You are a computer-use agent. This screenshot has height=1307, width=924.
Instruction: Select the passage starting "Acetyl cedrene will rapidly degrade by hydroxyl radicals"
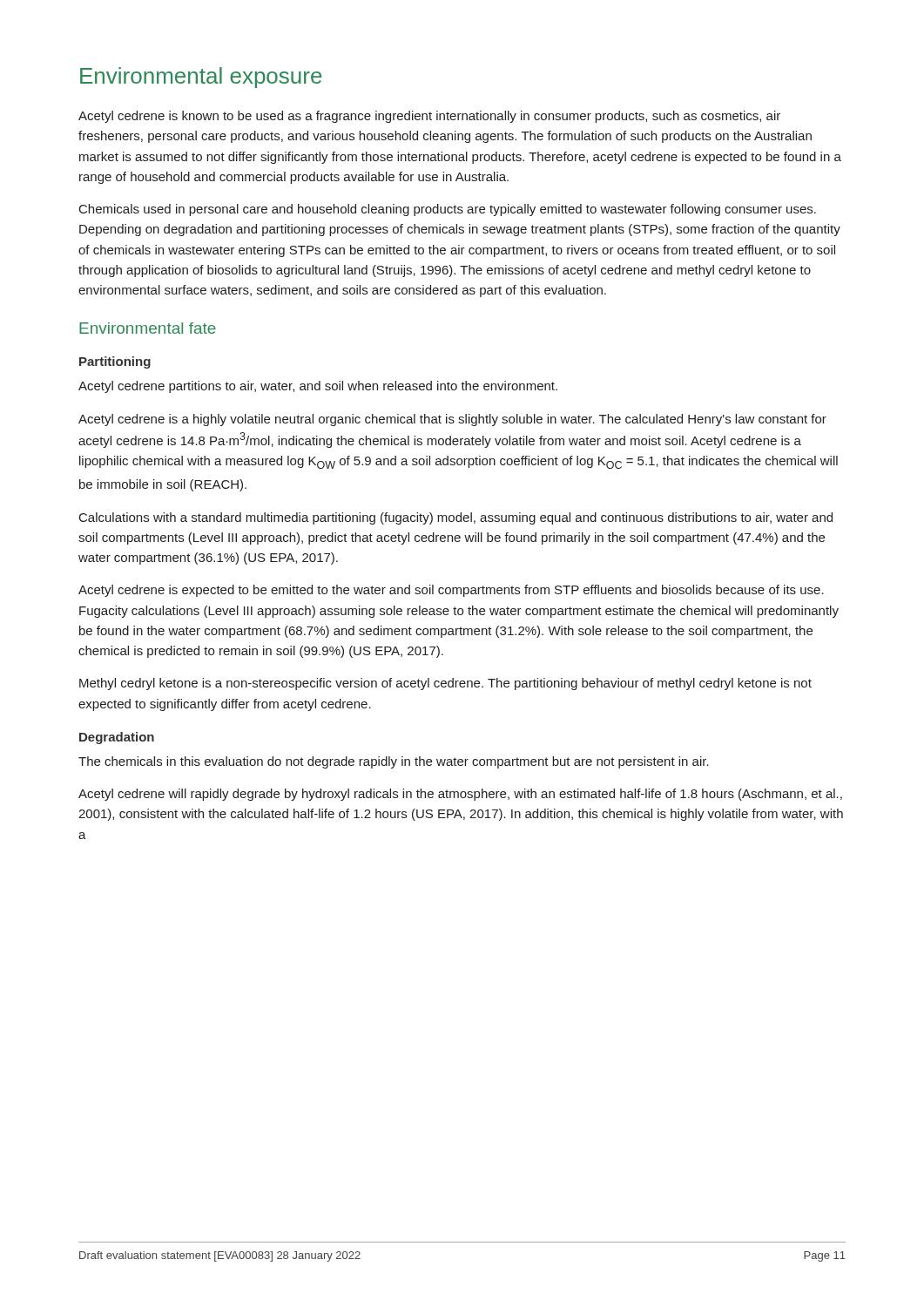click(x=462, y=814)
